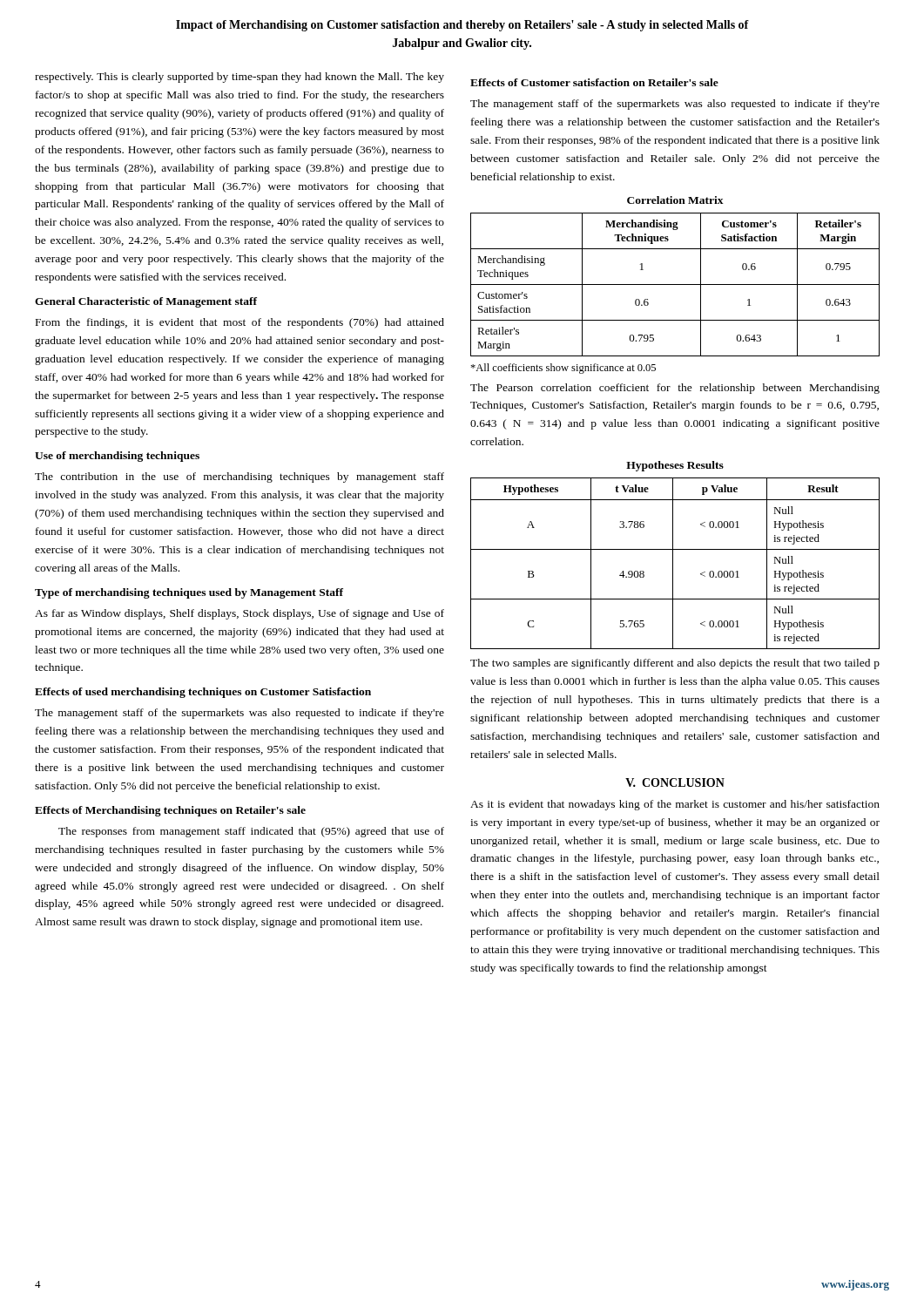
Task: Point to the passage starting "General Characteristic of Management staff"
Action: (146, 301)
